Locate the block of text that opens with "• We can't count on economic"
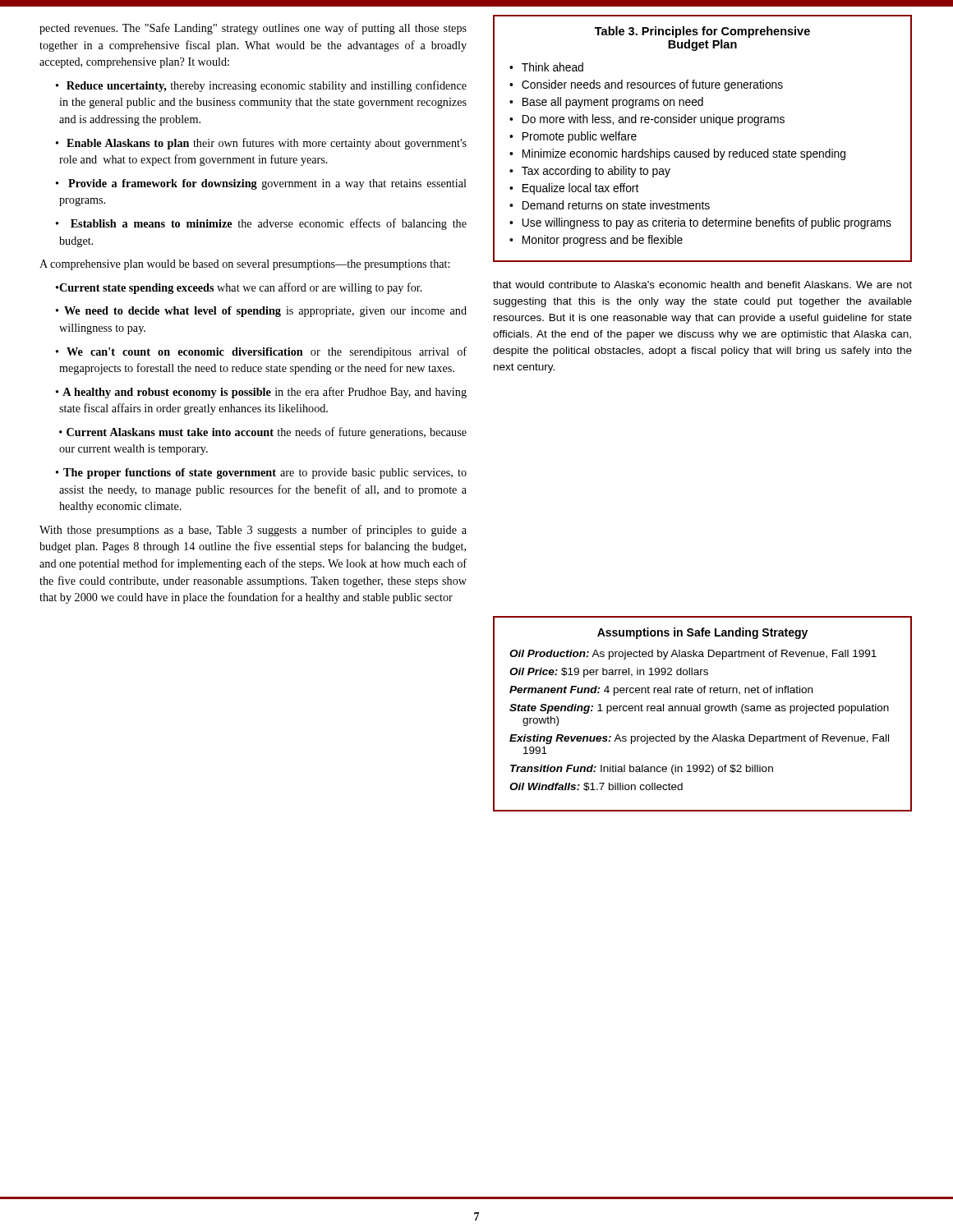 (263, 360)
